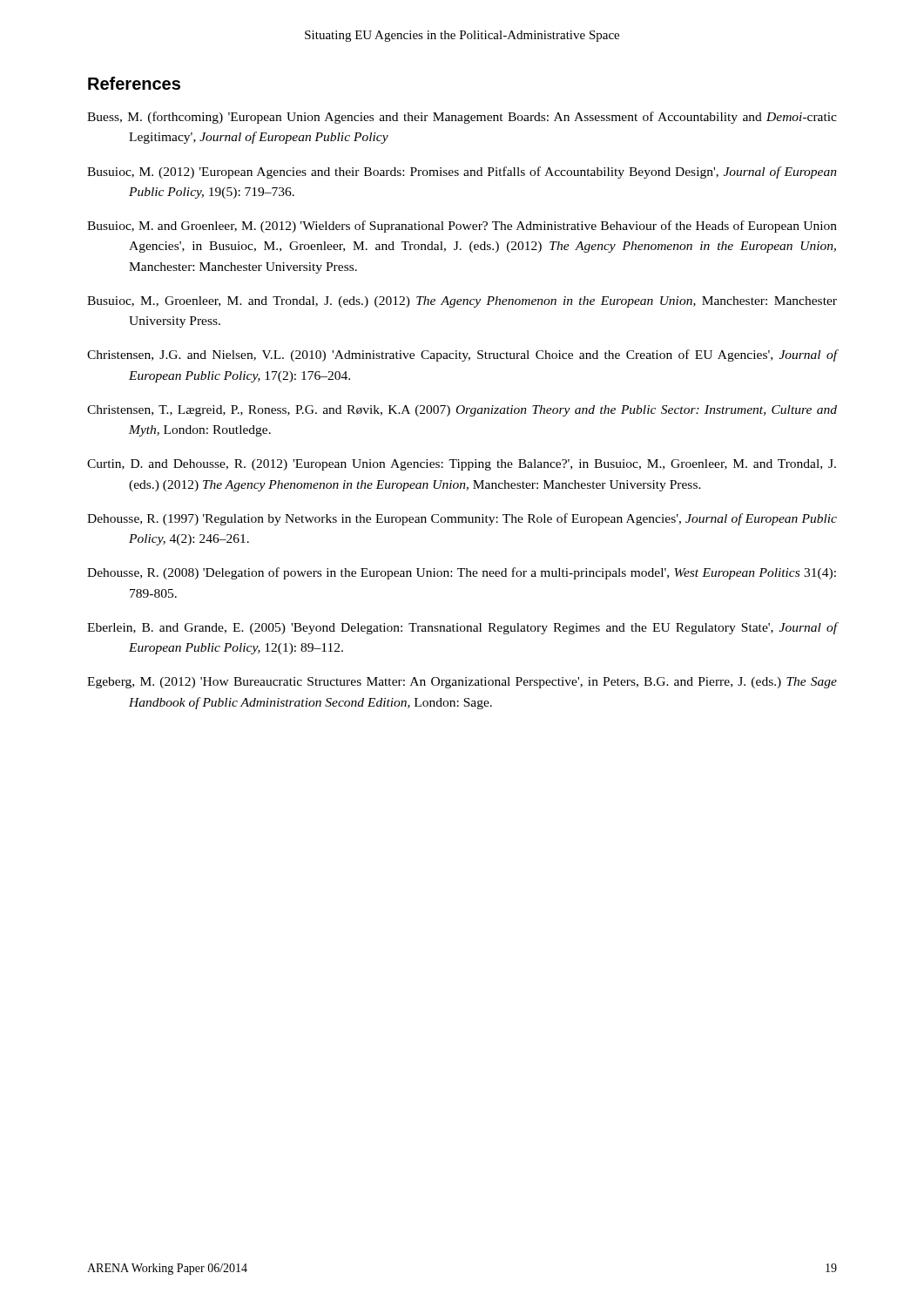This screenshot has width=924, height=1307.
Task: Locate the list item that says "Buess, M. (forthcoming) 'European"
Action: tap(462, 126)
